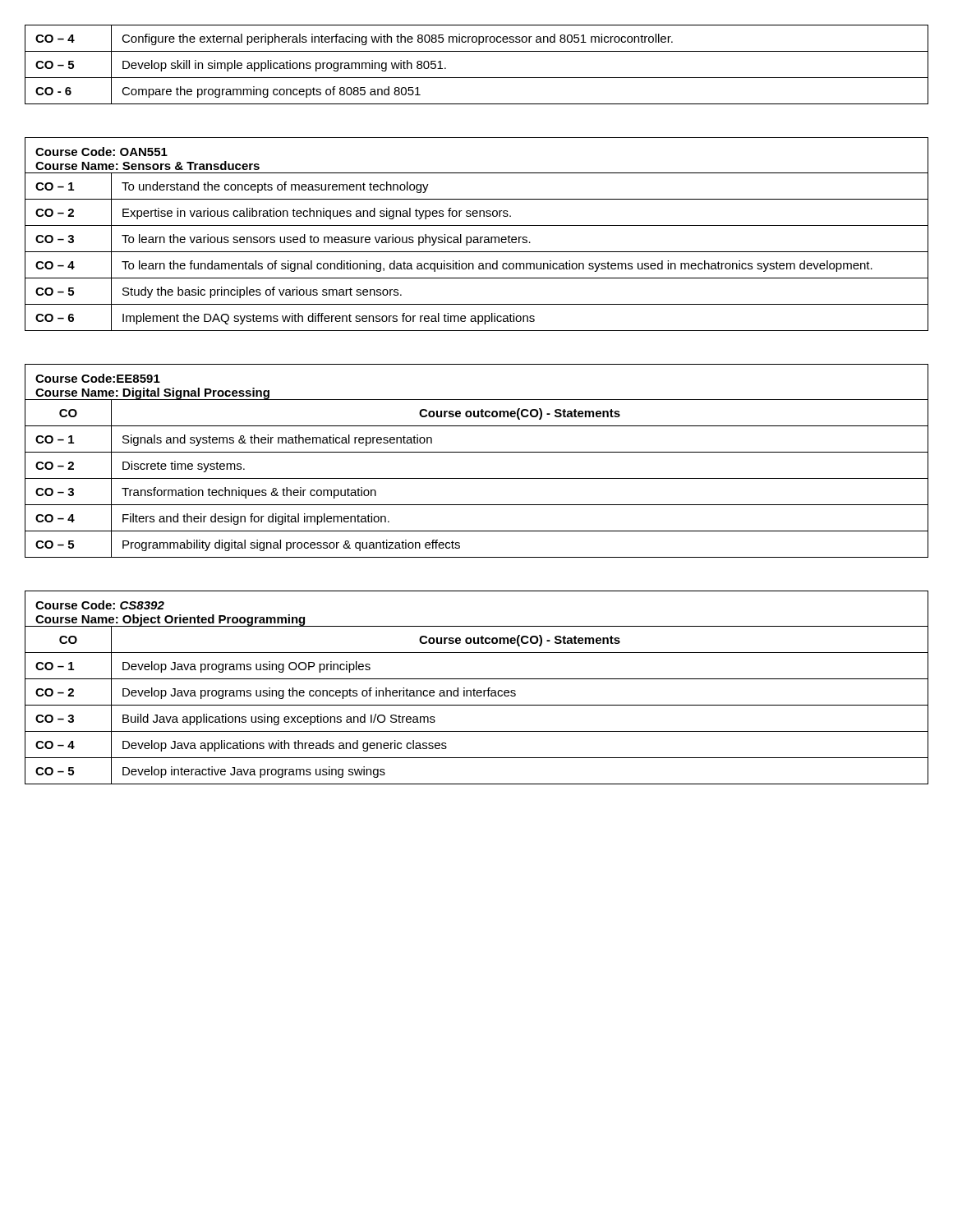Select the table that reads "Configure the external peripherals"
953x1232 pixels.
pos(476,64)
